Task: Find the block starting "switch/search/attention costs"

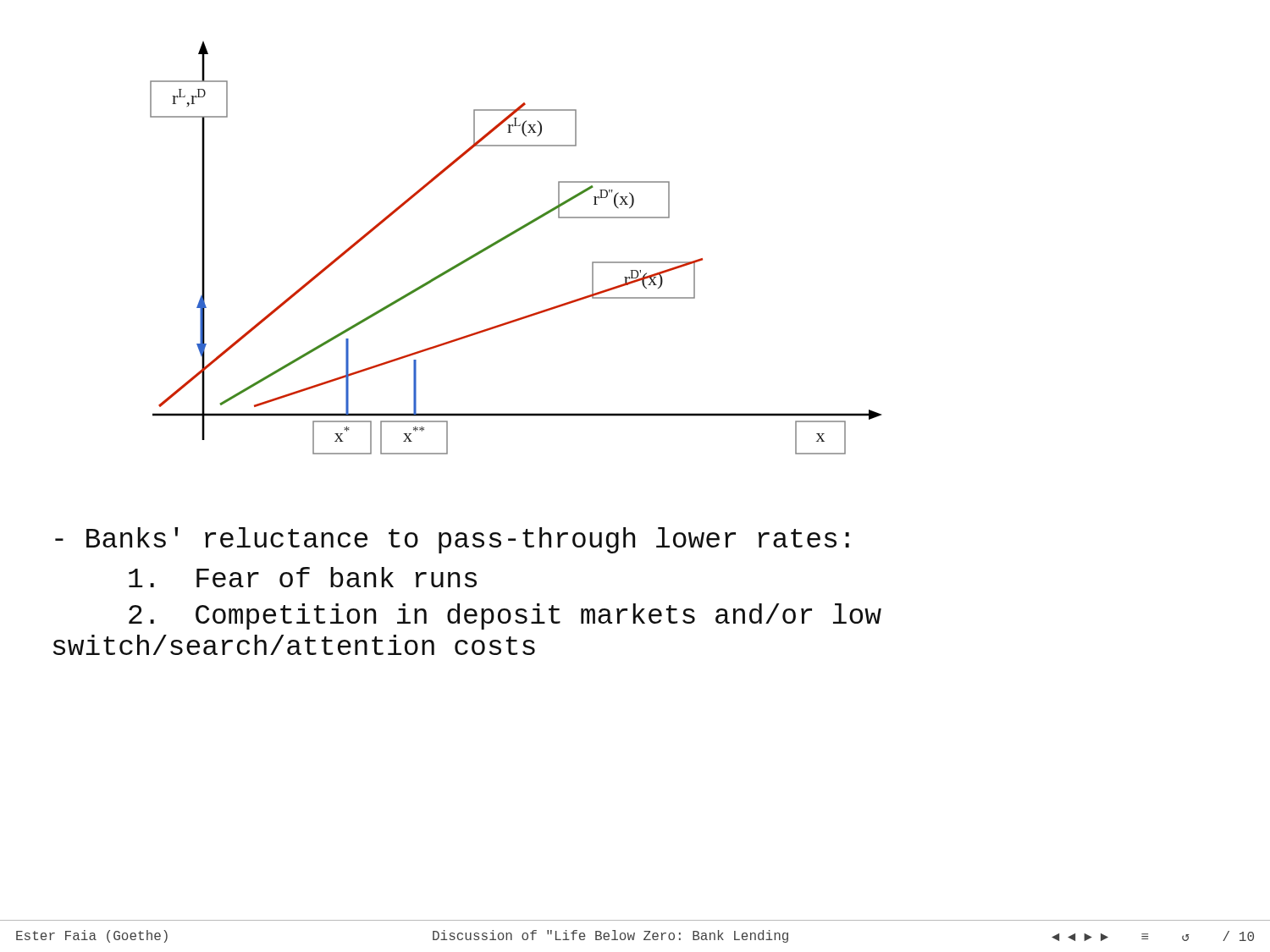Action: tap(294, 648)
